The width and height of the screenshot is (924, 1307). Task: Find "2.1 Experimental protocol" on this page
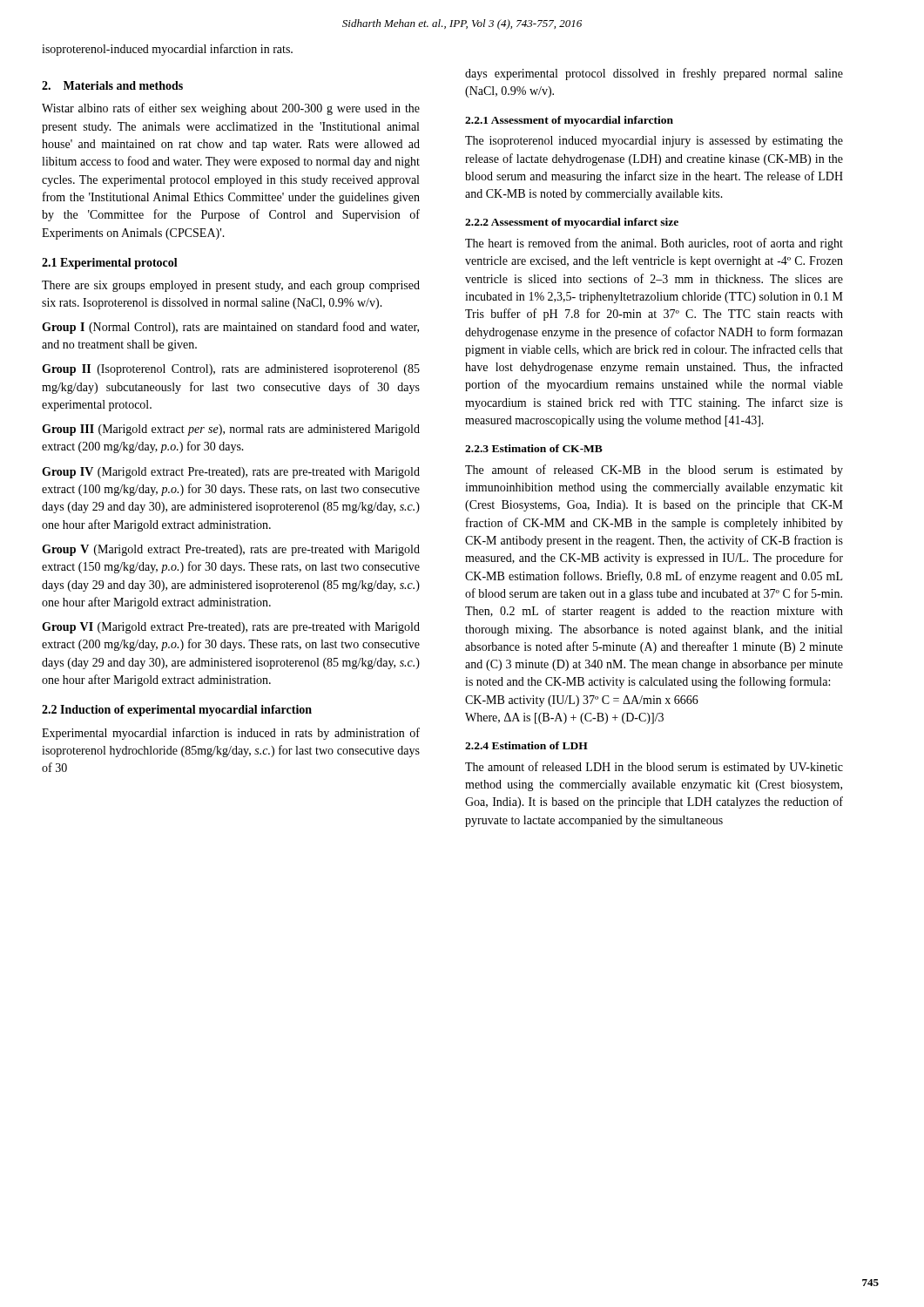click(x=110, y=263)
